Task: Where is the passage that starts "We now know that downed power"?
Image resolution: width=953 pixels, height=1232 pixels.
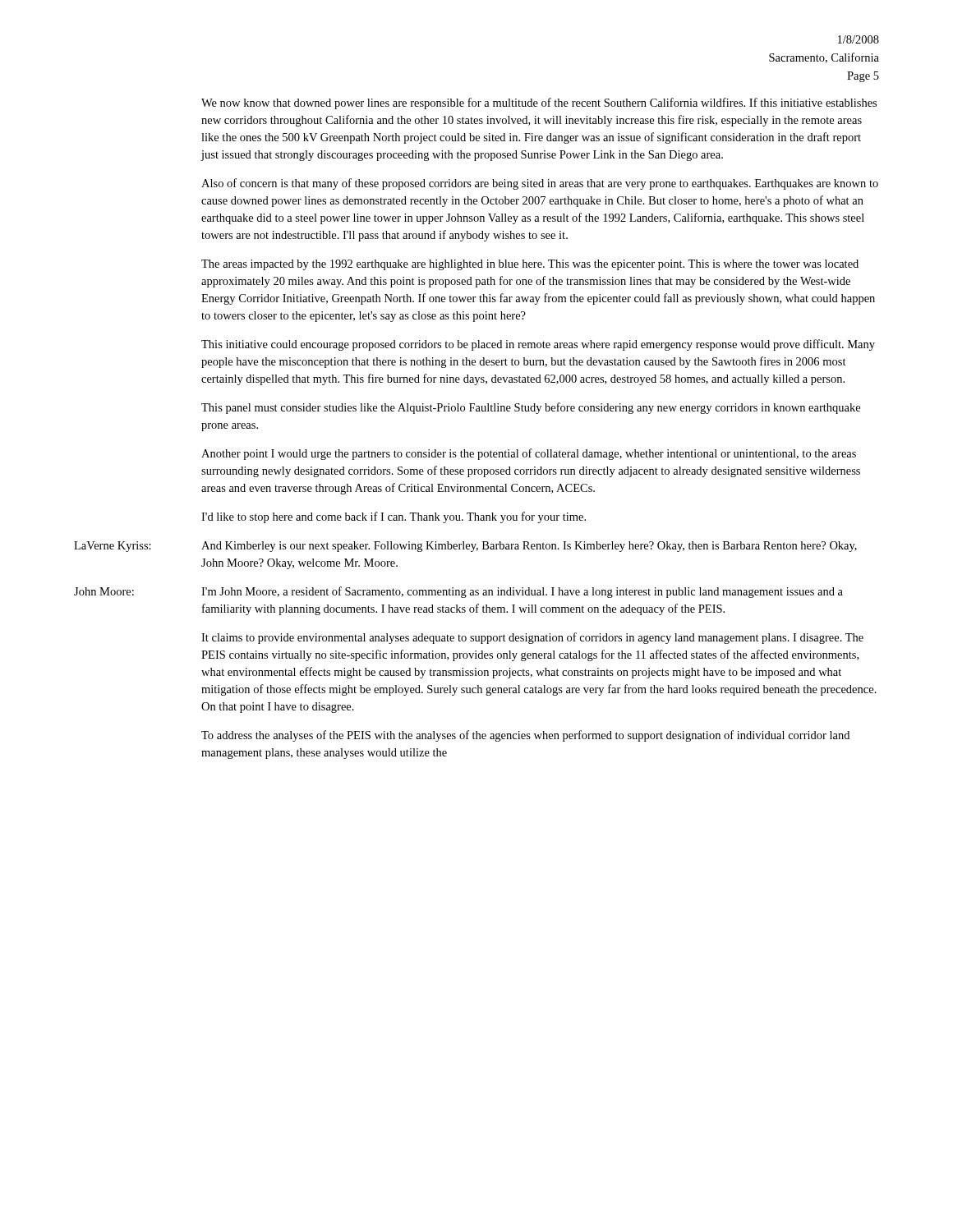Action: pos(539,129)
